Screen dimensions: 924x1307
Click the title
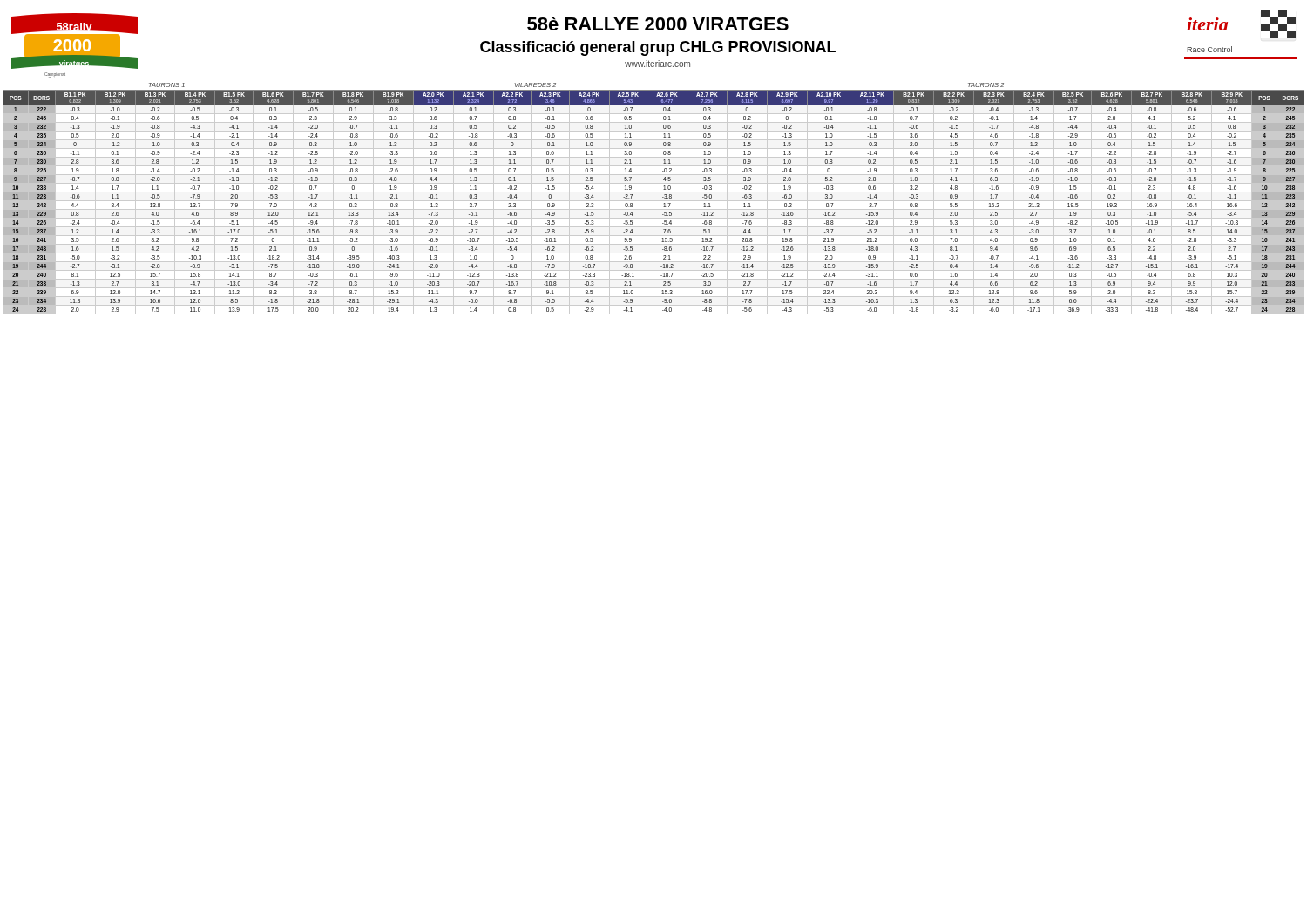[x=658, y=41]
